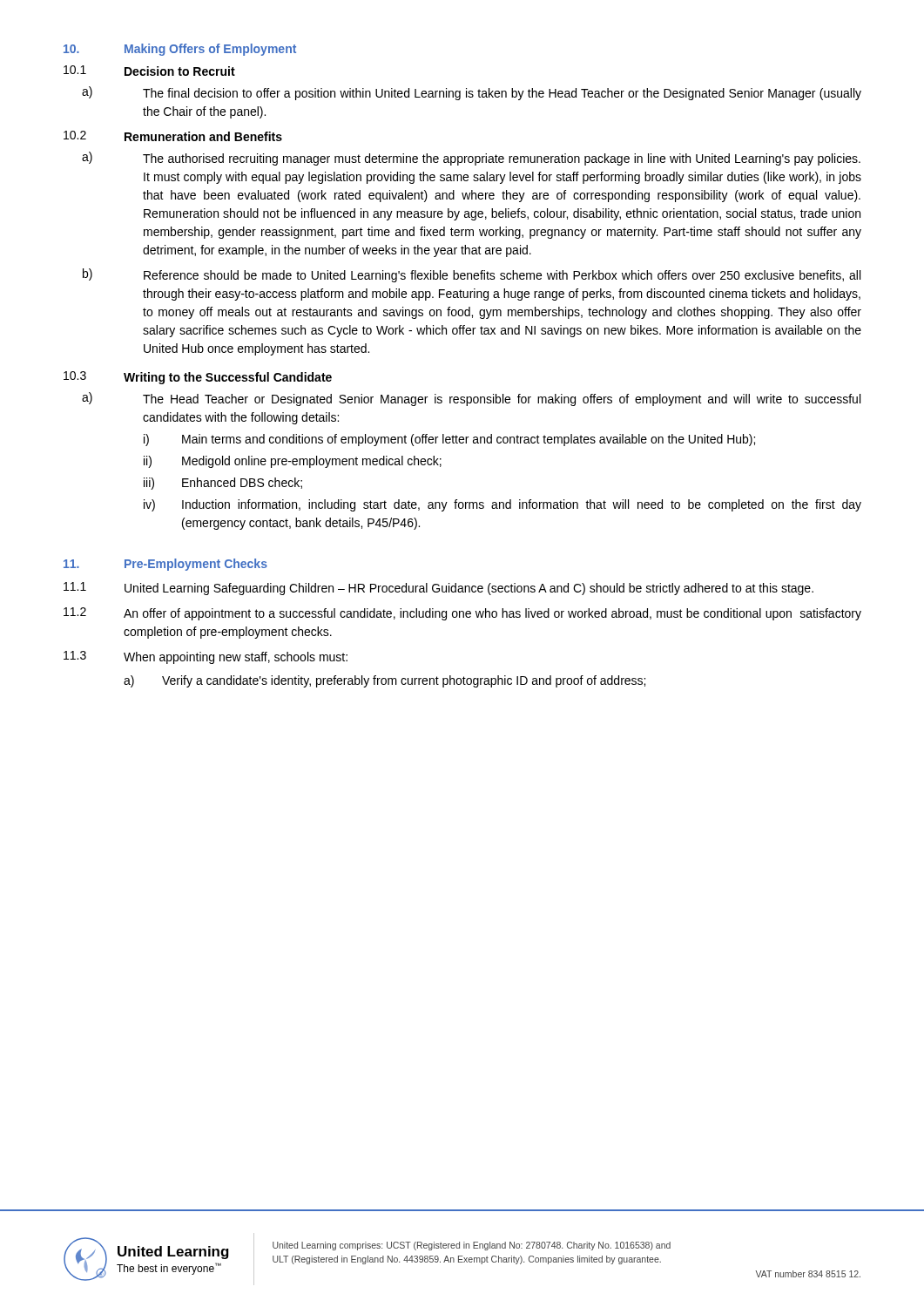Image resolution: width=924 pixels, height=1307 pixels.
Task: Click on the list item containing "ii) Medigold online pre-employment medical"
Action: click(x=293, y=462)
